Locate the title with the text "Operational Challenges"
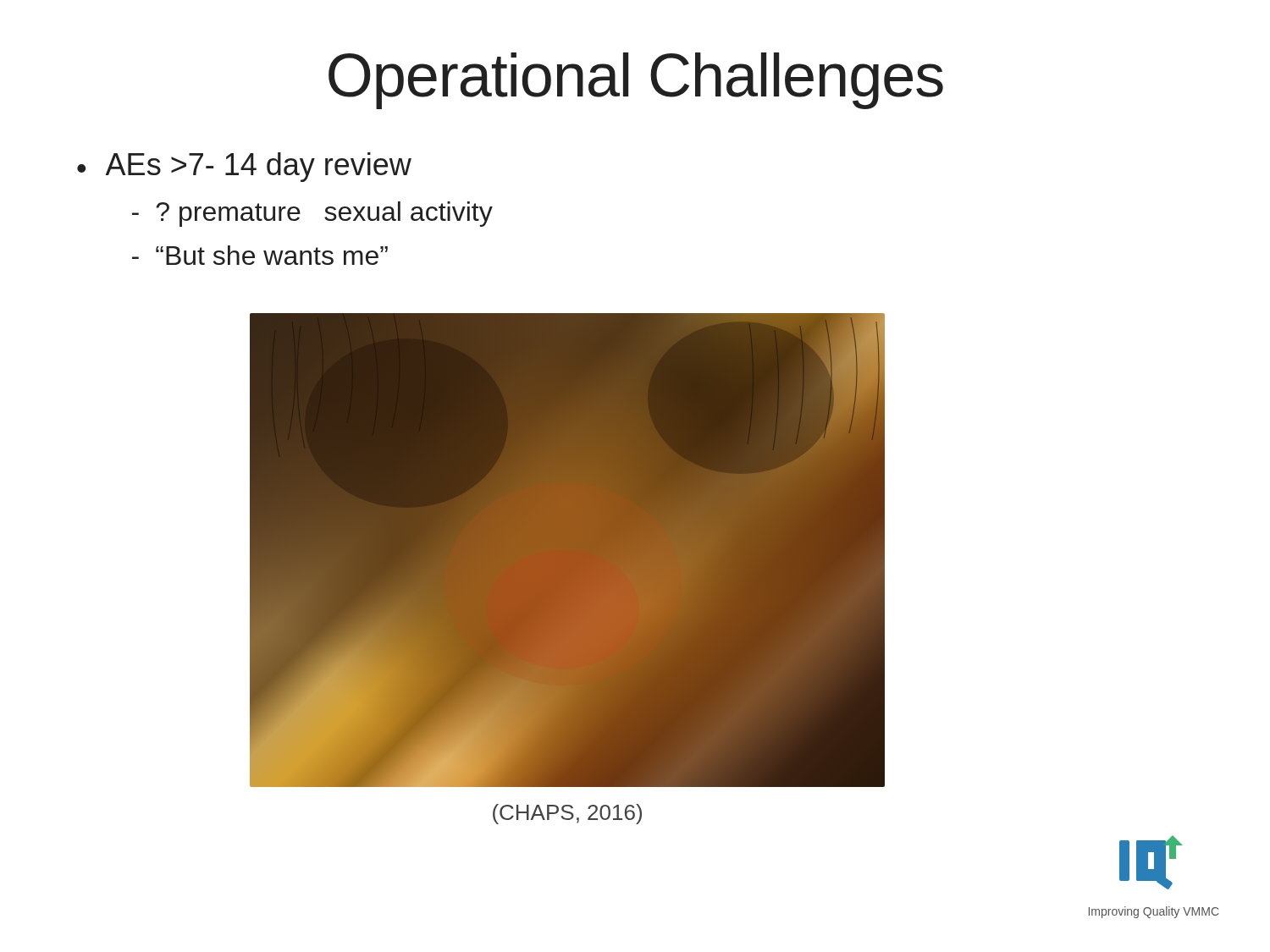The image size is (1270, 952). (635, 75)
